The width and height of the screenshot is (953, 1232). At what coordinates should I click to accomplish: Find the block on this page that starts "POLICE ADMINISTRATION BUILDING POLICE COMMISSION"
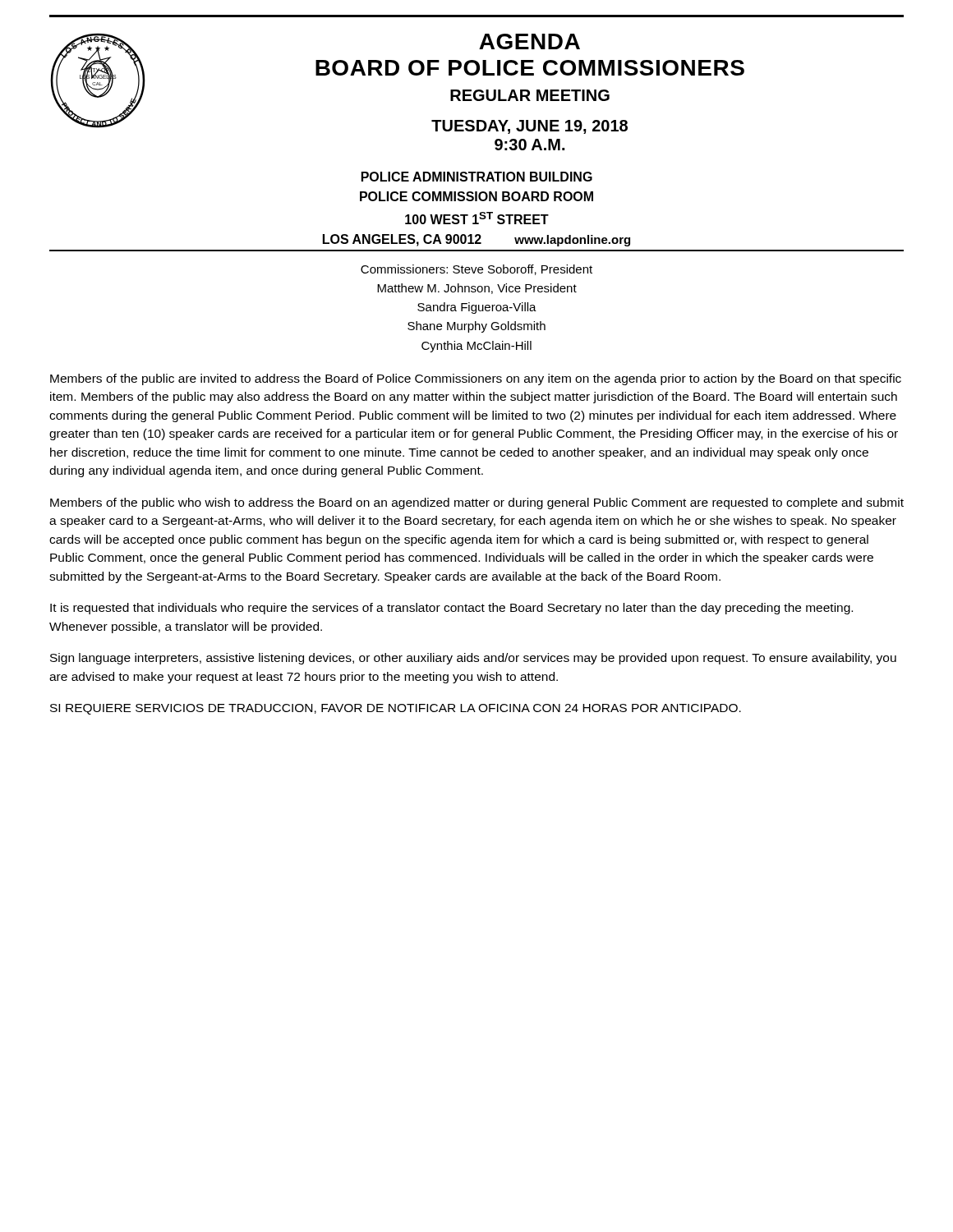476,210
